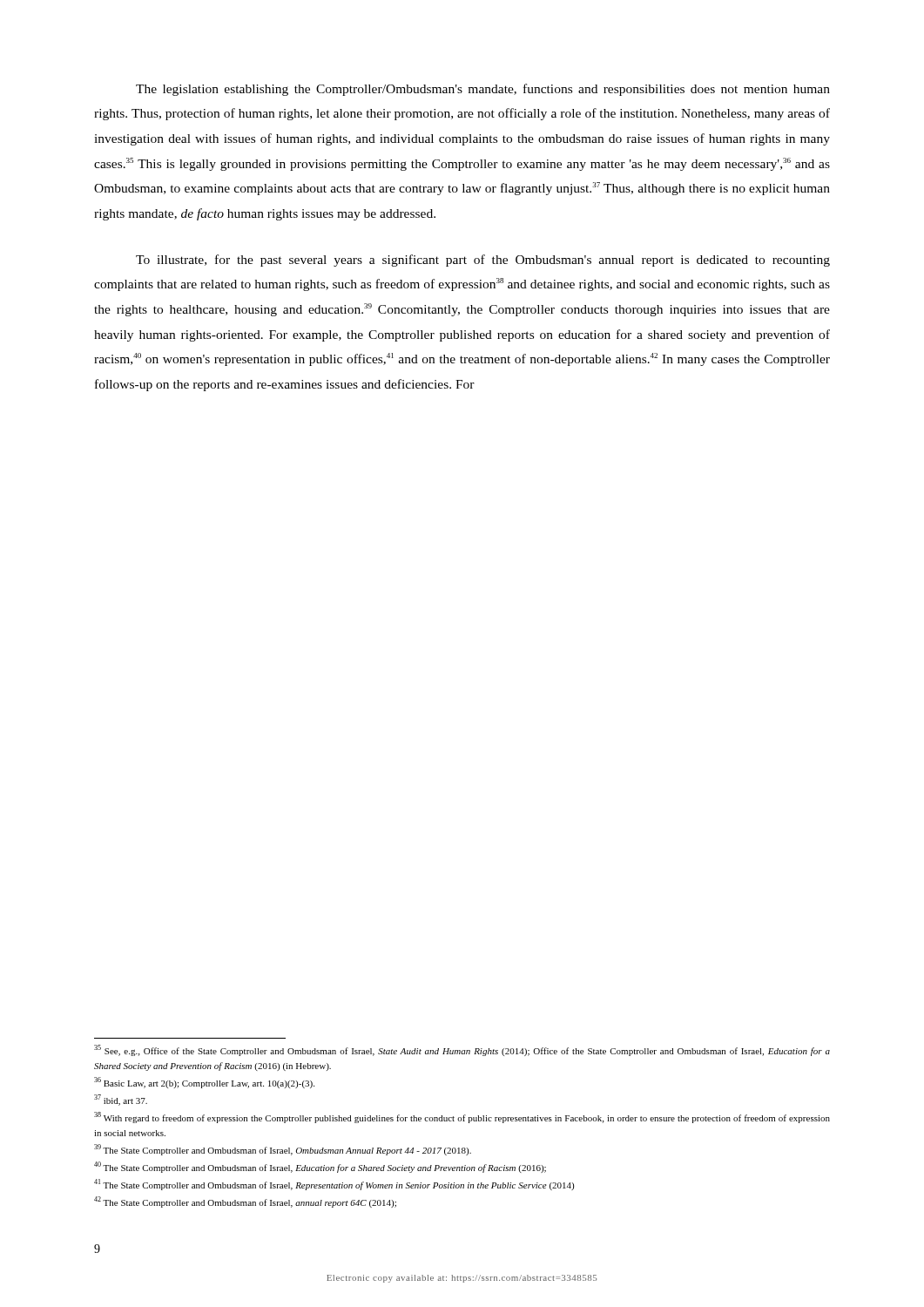Navigate to the text block starting "36 Basic Law, art"

click(x=205, y=1082)
